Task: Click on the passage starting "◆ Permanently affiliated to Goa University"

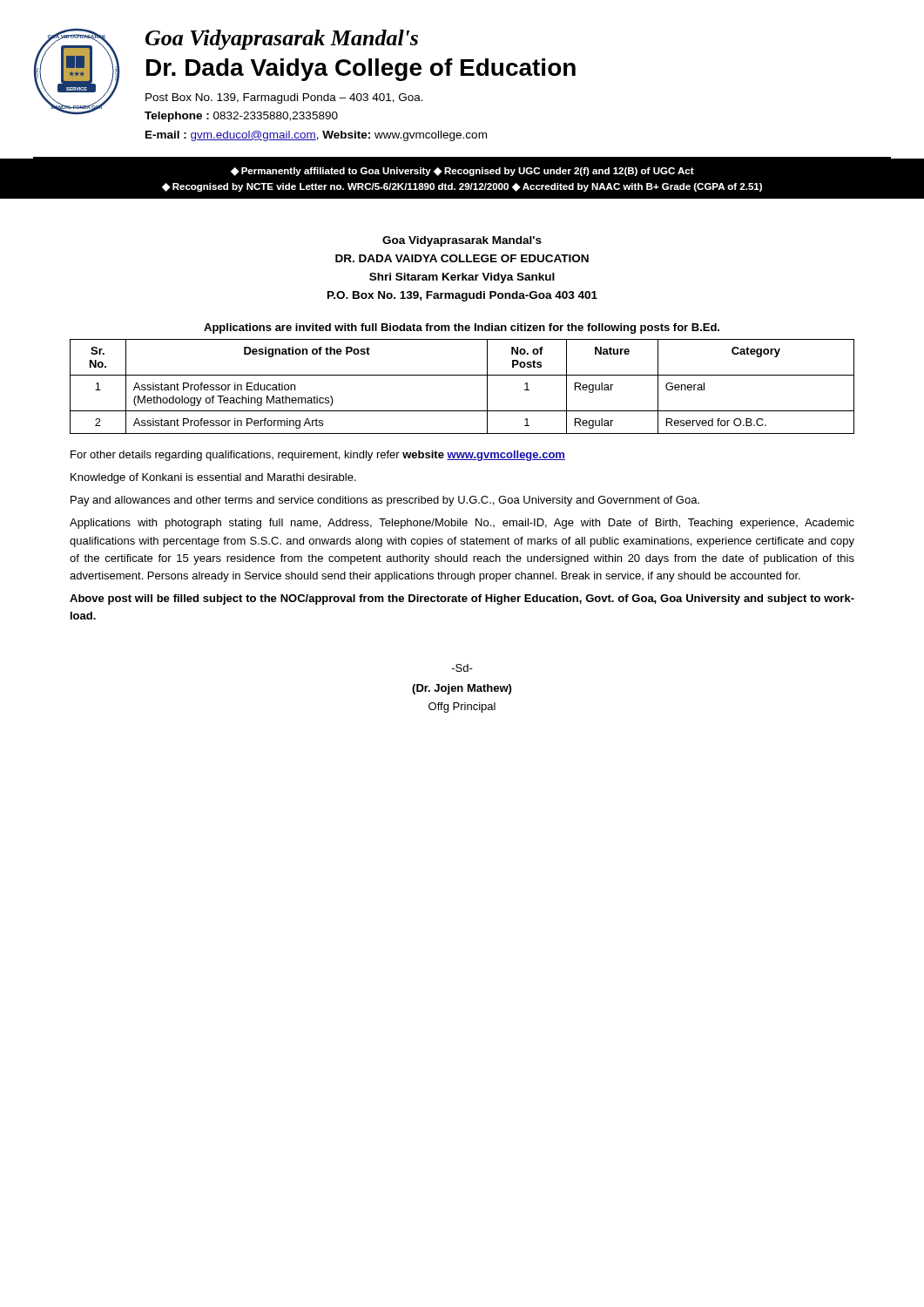Action: point(462,178)
